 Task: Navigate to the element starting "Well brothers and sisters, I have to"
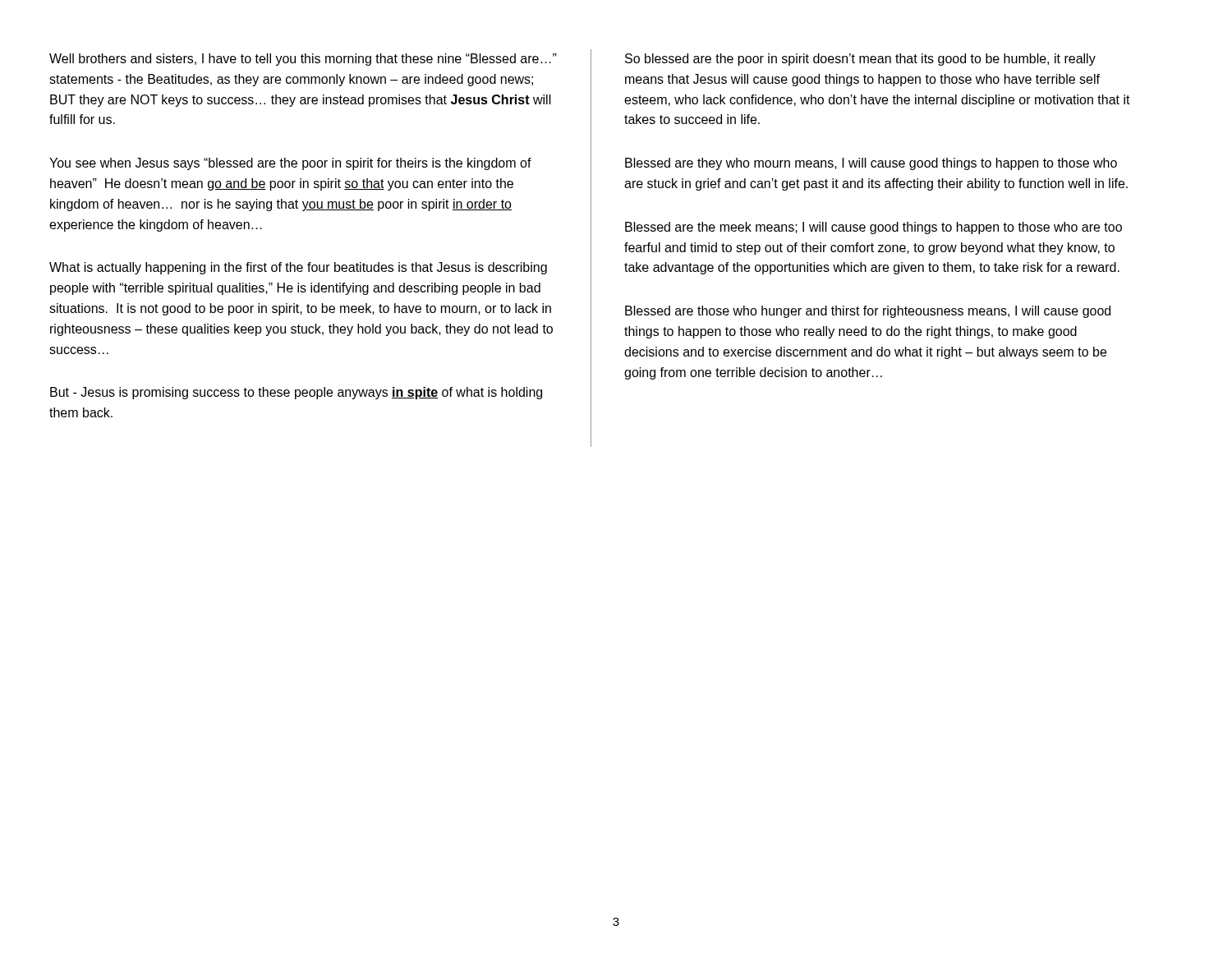point(303,89)
